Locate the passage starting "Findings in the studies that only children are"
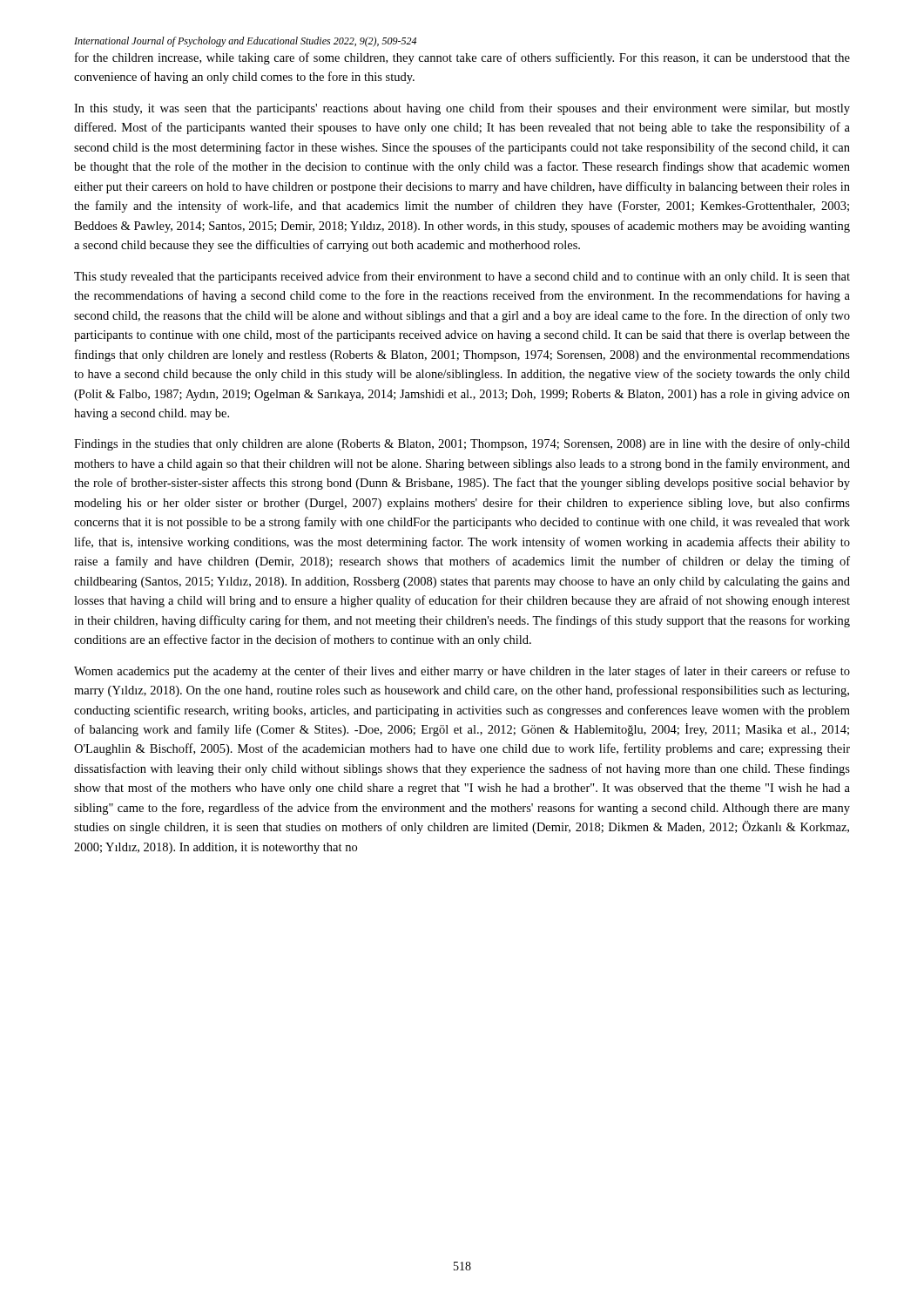The height and width of the screenshot is (1307, 924). pyautogui.click(x=462, y=542)
